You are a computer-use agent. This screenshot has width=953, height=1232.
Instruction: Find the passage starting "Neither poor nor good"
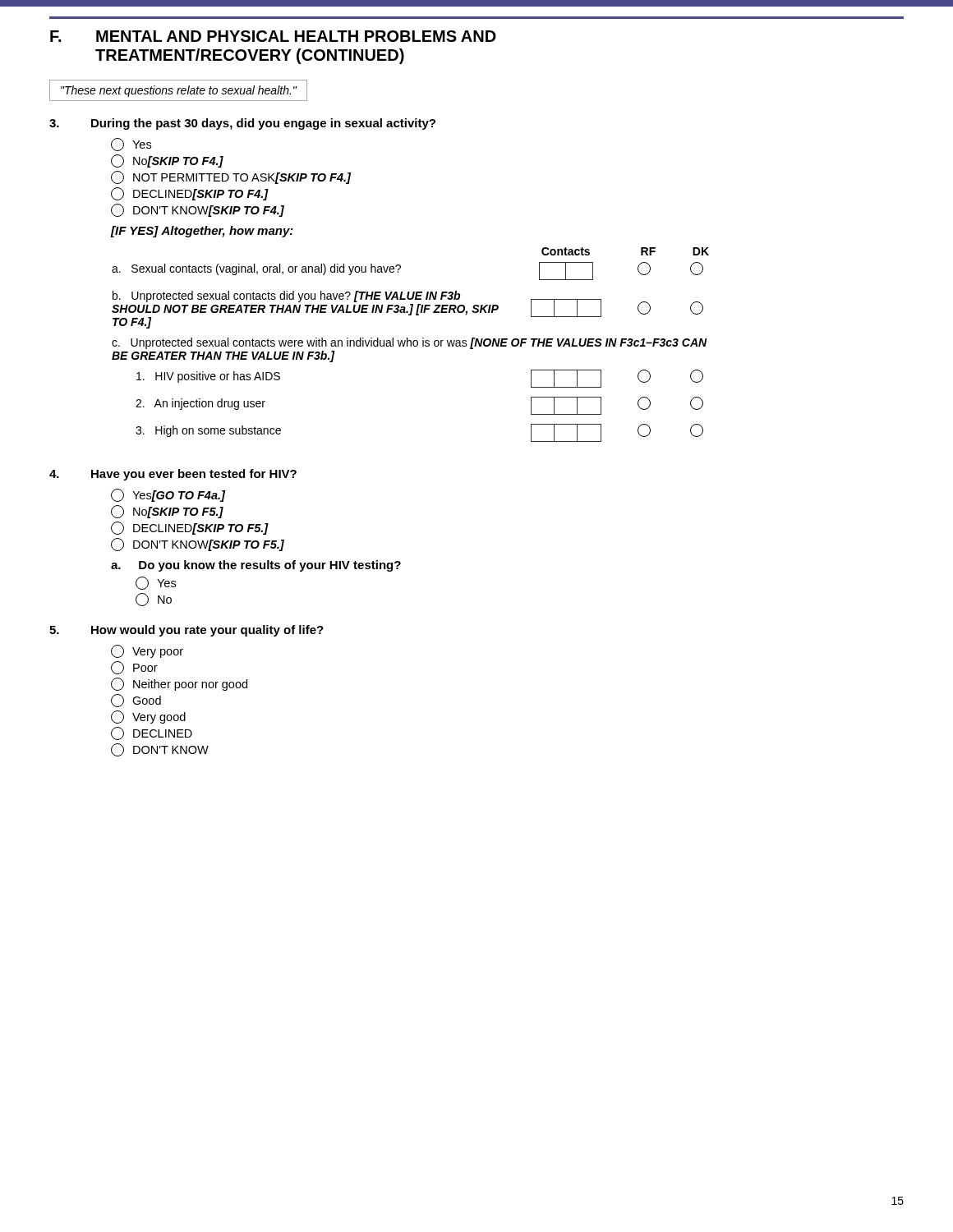pyautogui.click(x=180, y=684)
